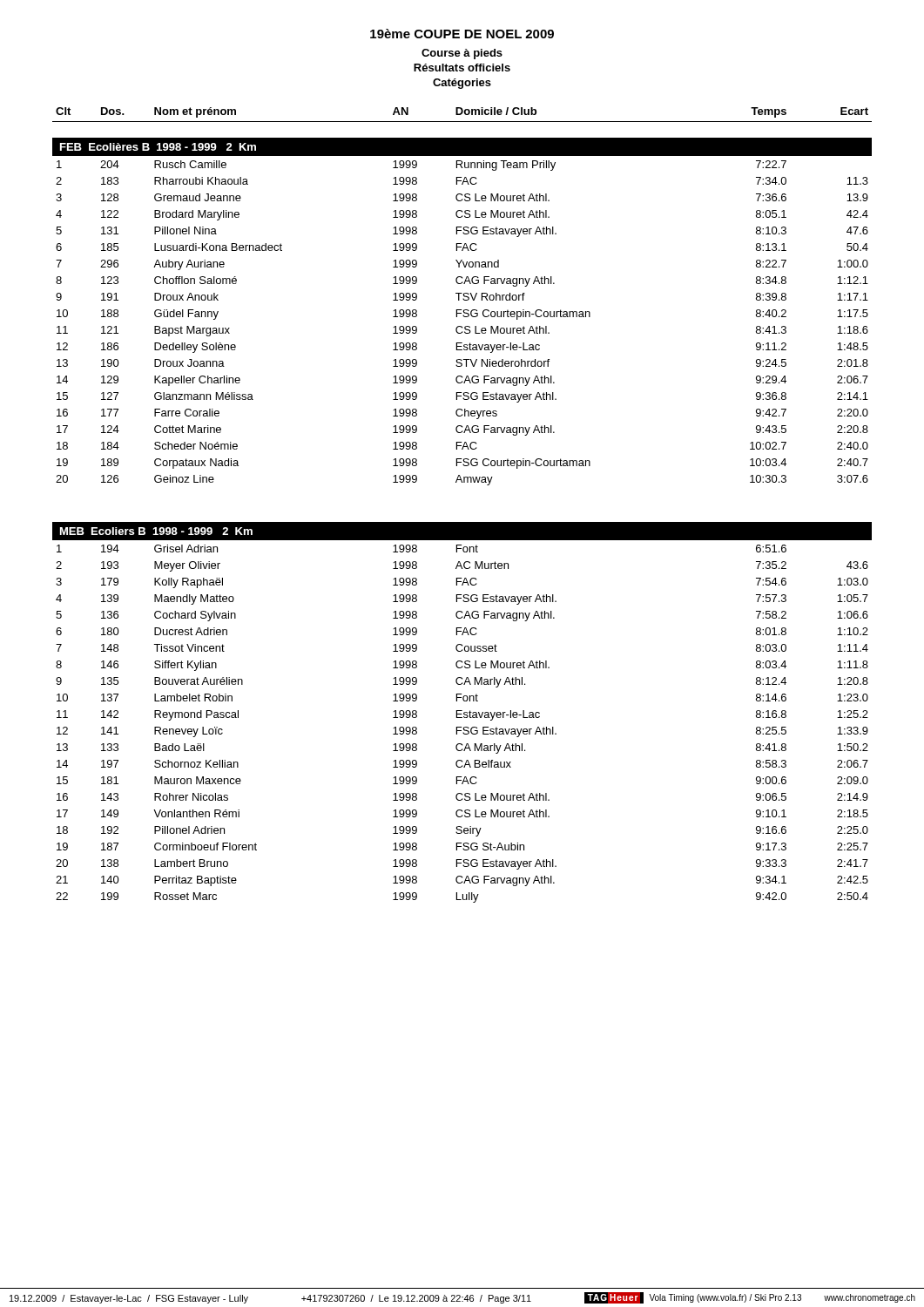Find the section header containing "MEB Ecoliers B 1998 - 1999"
The image size is (924, 1307).
pyautogui.click(x=462, y=531)
